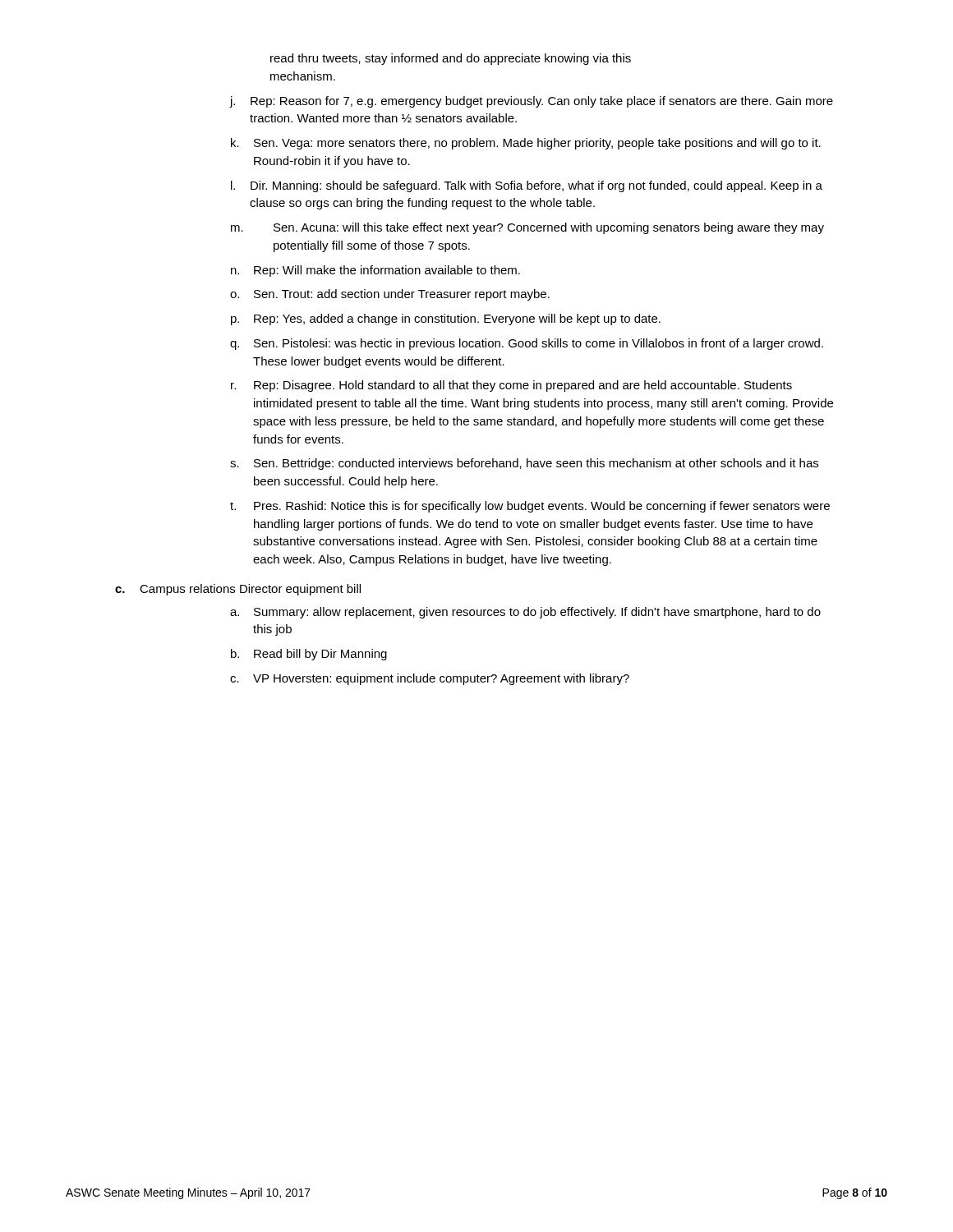The height and width of the screenshot is (1232, 953).
Task: Find the block on this page that starts "c. VP Hoversten: equipment include computer? Agreement"
Action: click(x=534, y=678)
